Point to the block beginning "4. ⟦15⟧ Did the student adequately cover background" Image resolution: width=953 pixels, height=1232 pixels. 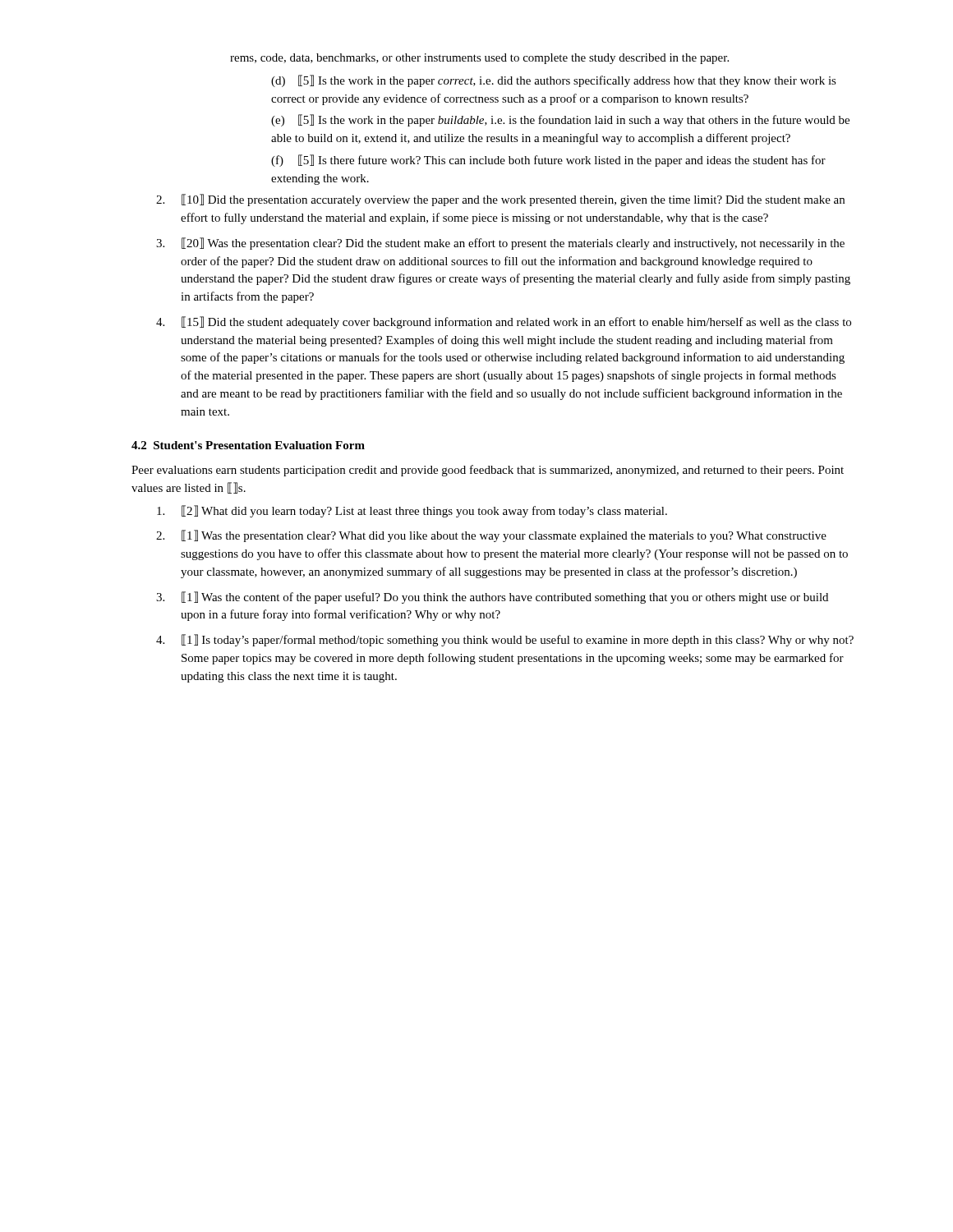(505, 367)
